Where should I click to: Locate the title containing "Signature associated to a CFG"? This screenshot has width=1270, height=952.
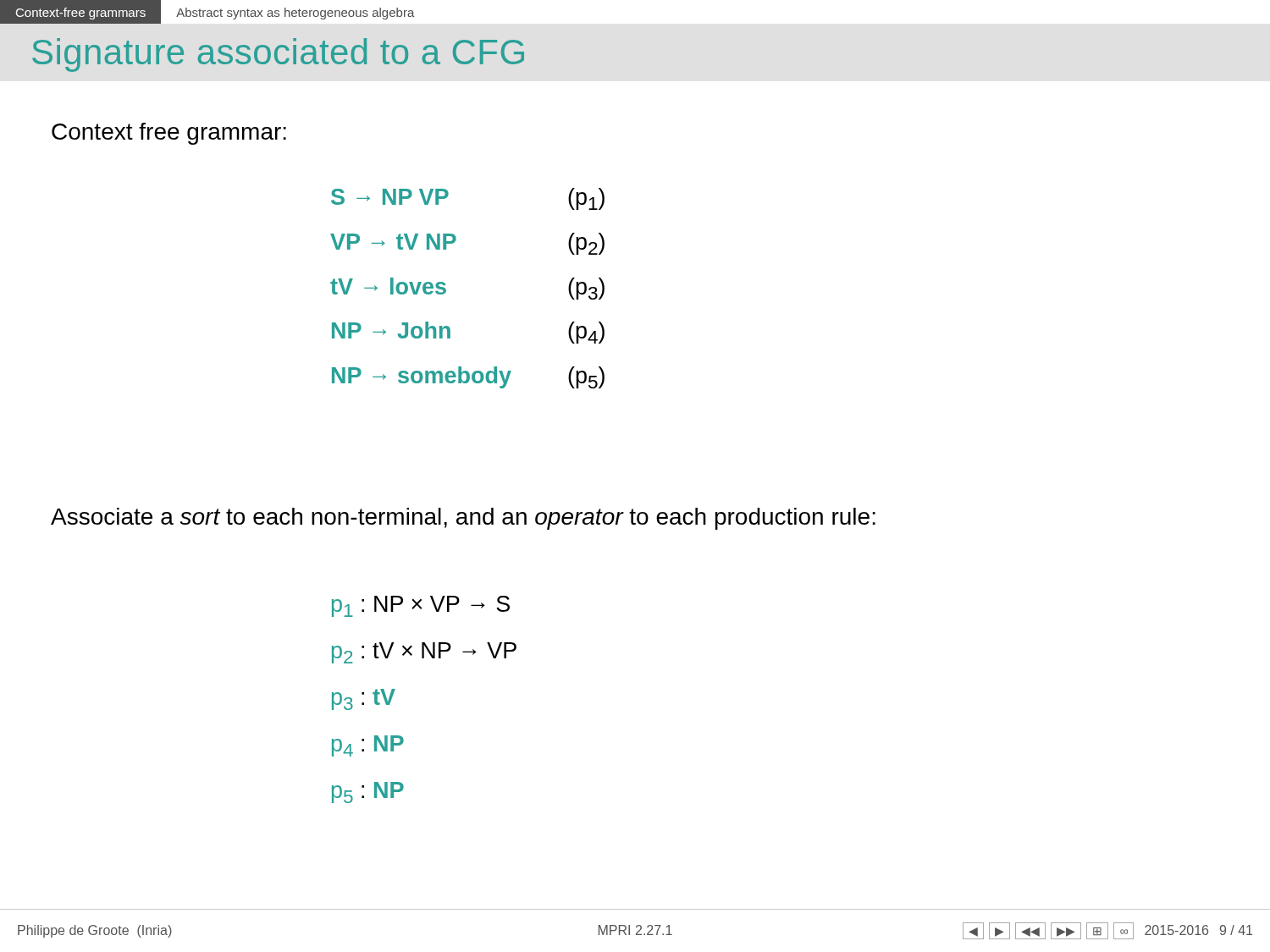tap(279, 52)
